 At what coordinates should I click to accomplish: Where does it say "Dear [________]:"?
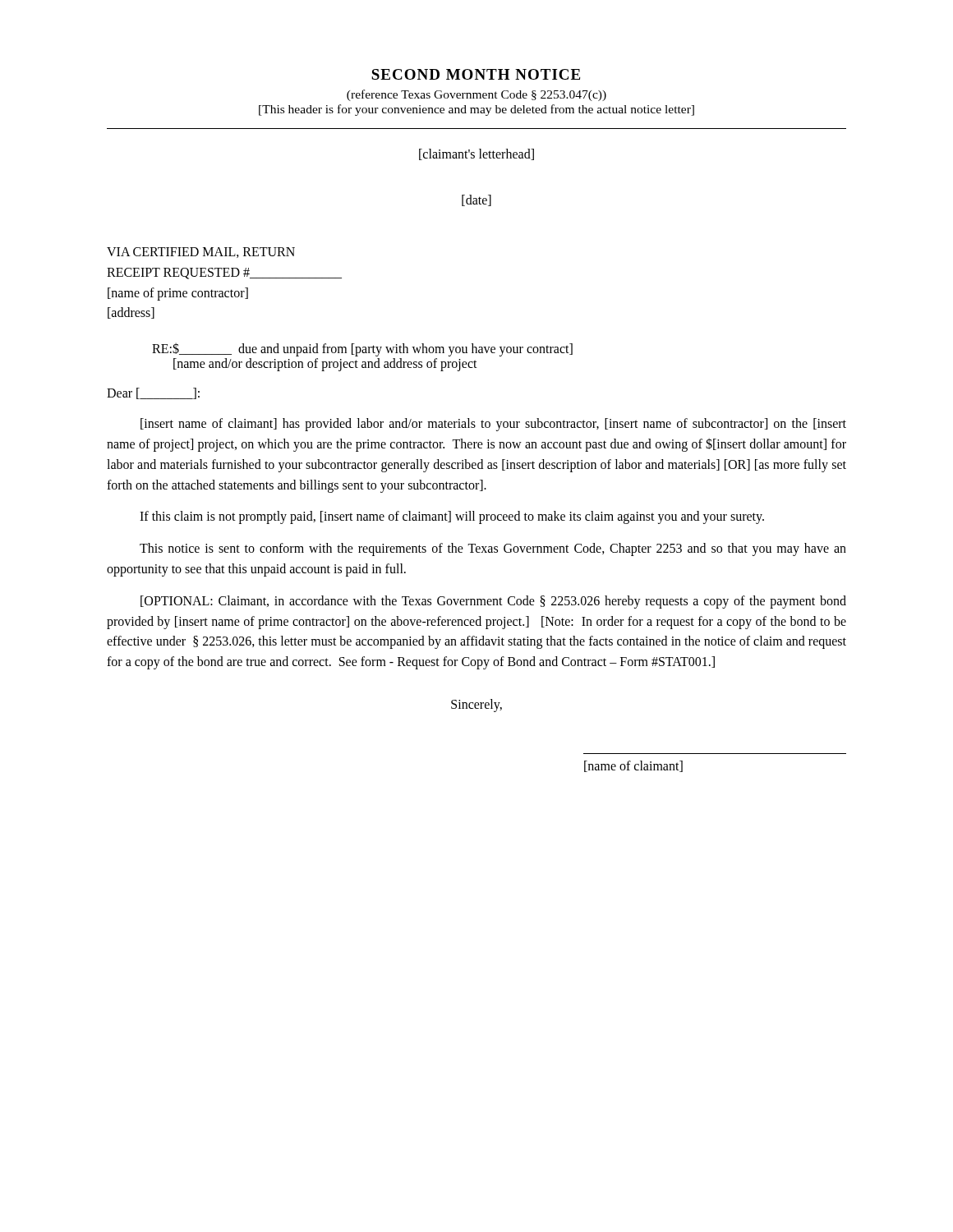(x=154, y=393)
